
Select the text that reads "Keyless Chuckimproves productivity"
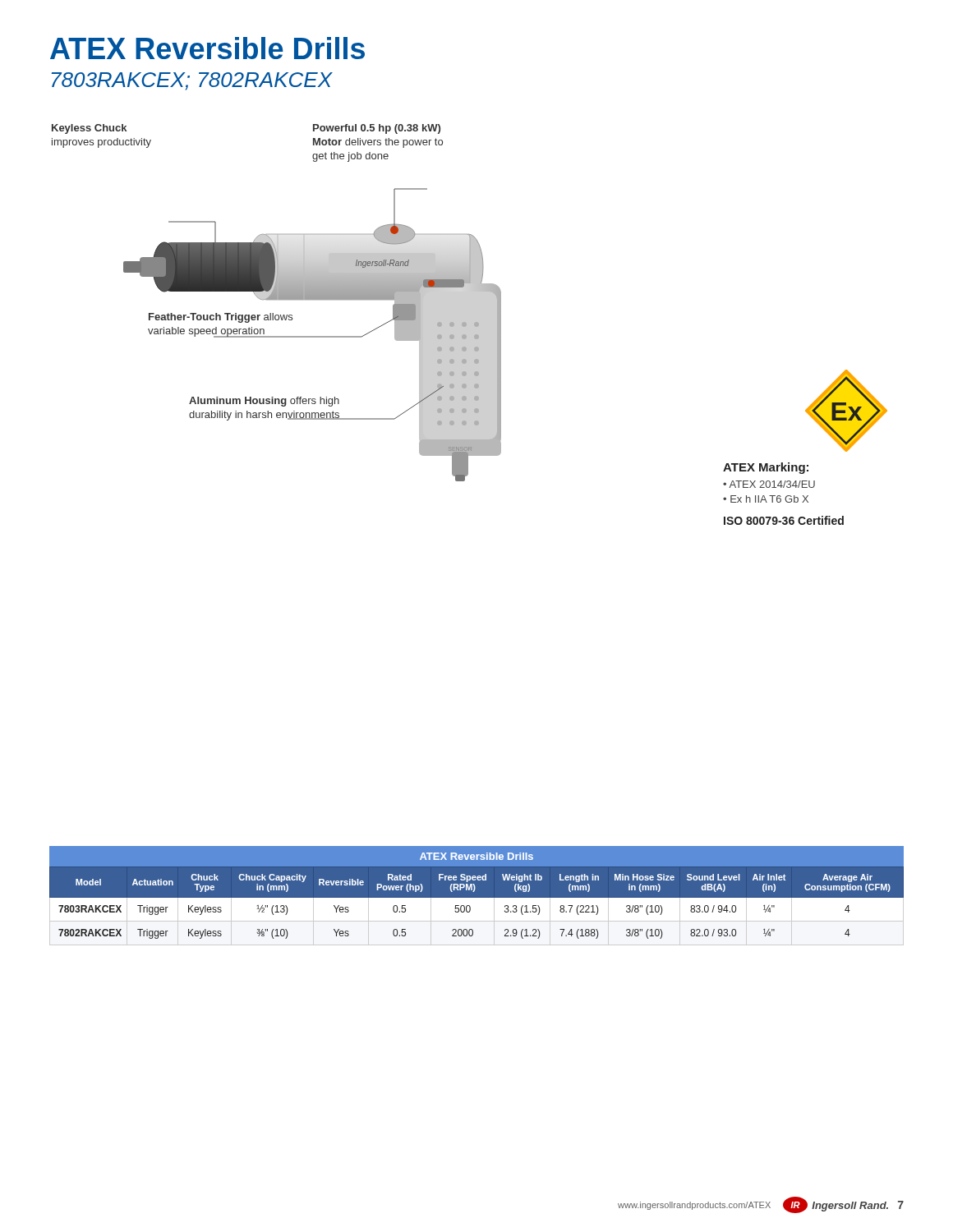[101, 135]
